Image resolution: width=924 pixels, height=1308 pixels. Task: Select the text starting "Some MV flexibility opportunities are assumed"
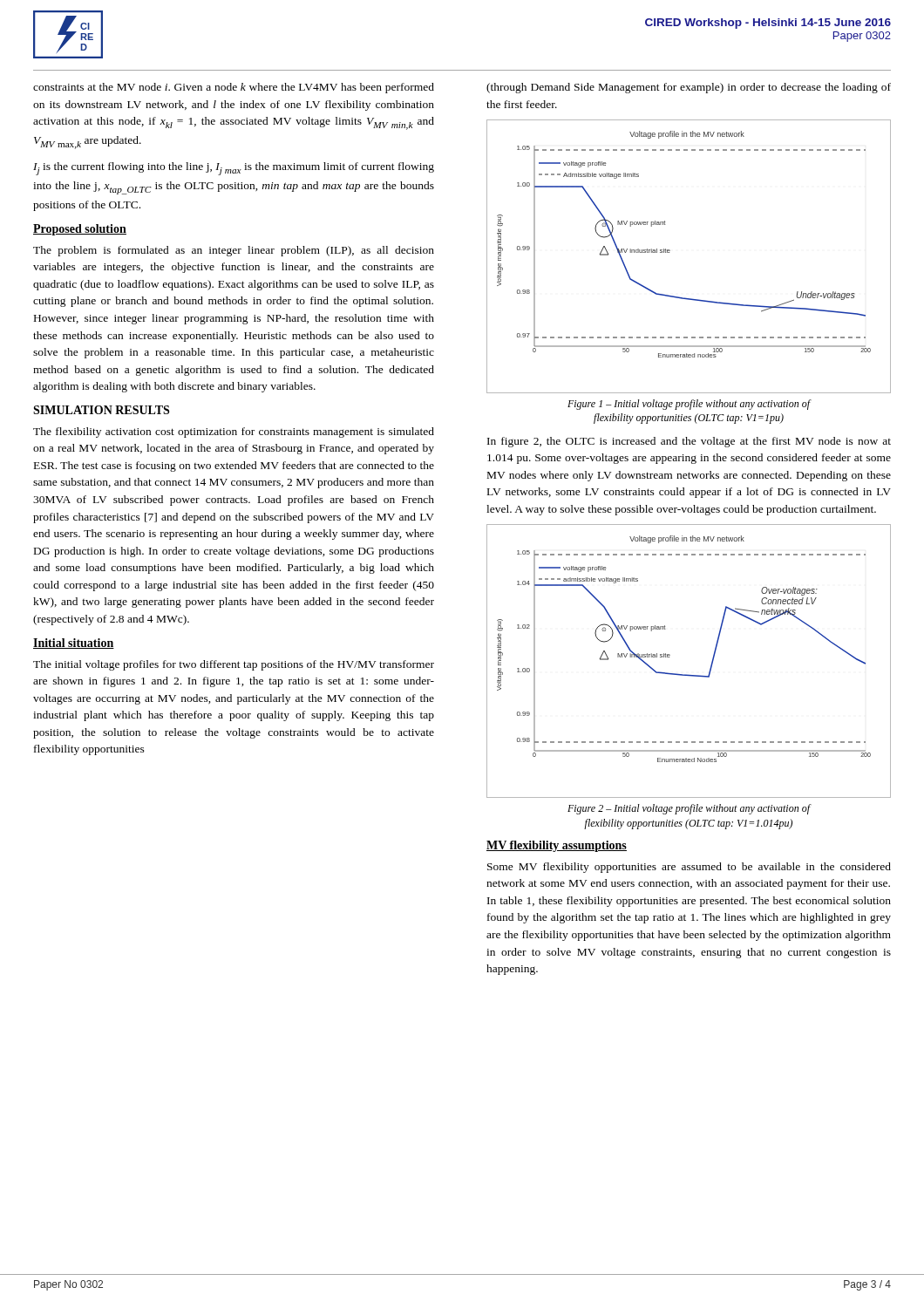click(x=689, y=917)
